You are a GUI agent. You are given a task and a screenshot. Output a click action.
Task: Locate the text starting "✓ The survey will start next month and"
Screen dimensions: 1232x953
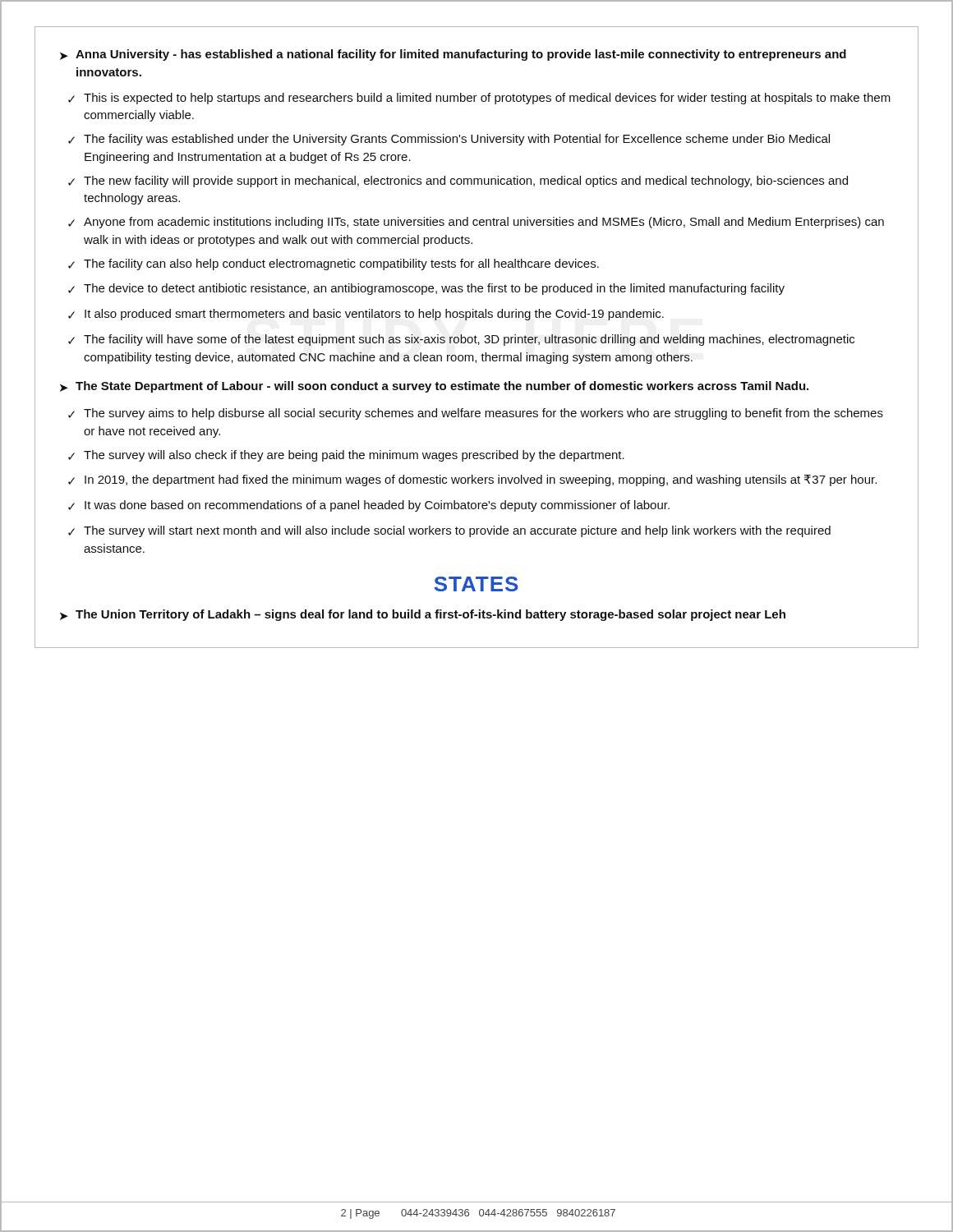pos(481,539)
